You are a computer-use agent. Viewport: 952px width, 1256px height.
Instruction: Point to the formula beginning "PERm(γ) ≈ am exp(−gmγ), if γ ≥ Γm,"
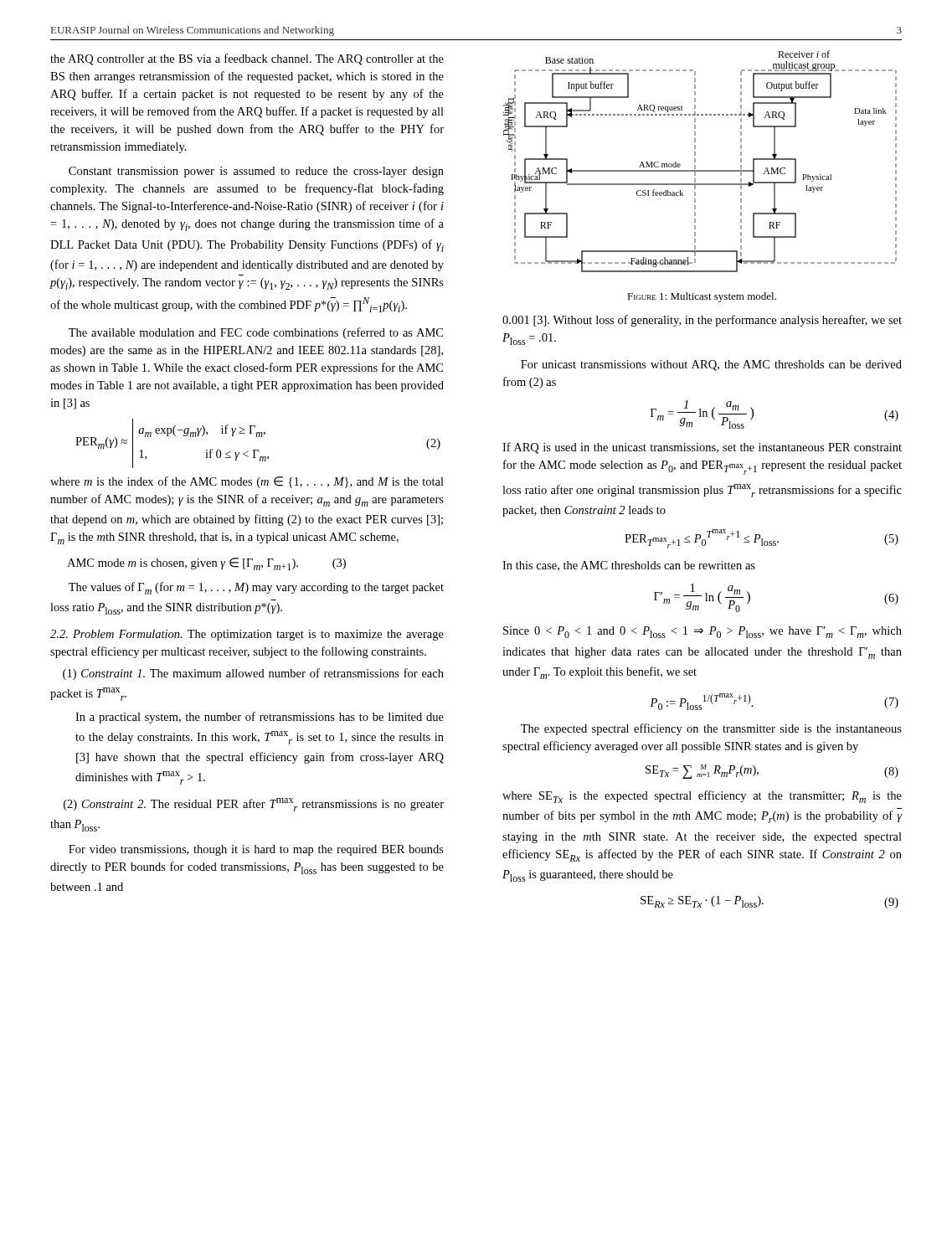tap(247, 443)
